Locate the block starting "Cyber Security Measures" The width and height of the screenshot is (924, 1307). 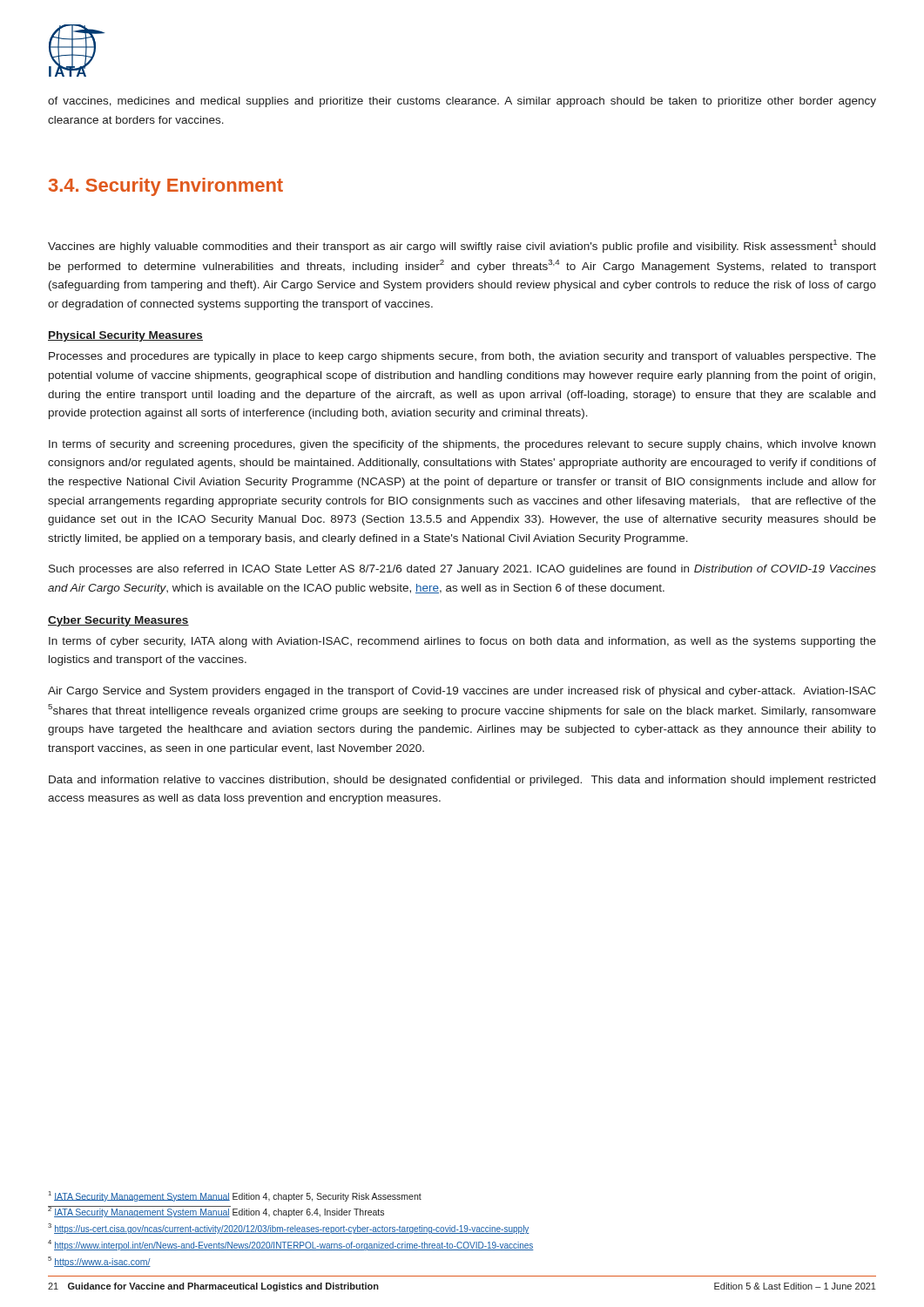118,620
